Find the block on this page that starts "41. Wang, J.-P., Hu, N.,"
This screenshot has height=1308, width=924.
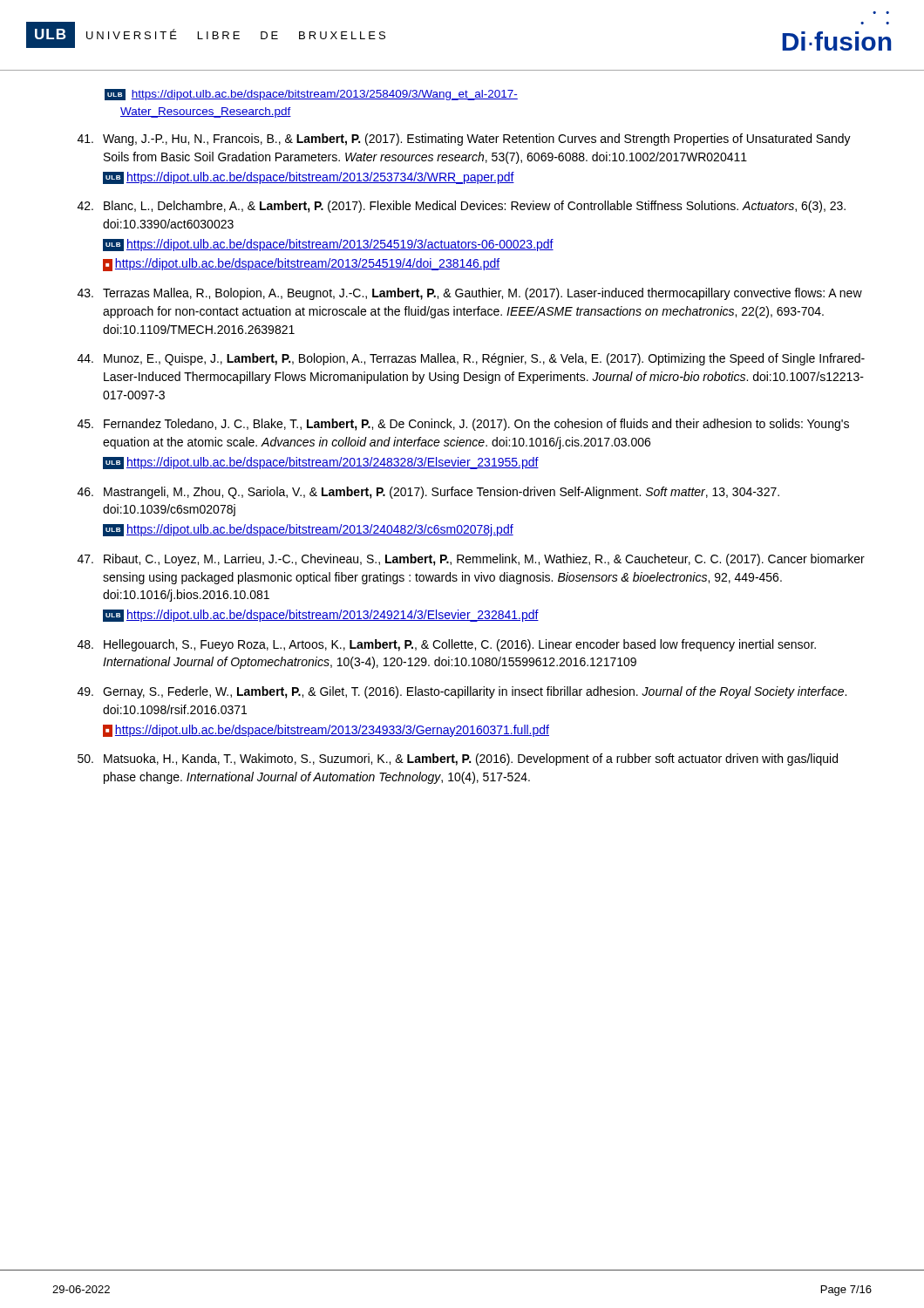(462, 158)
